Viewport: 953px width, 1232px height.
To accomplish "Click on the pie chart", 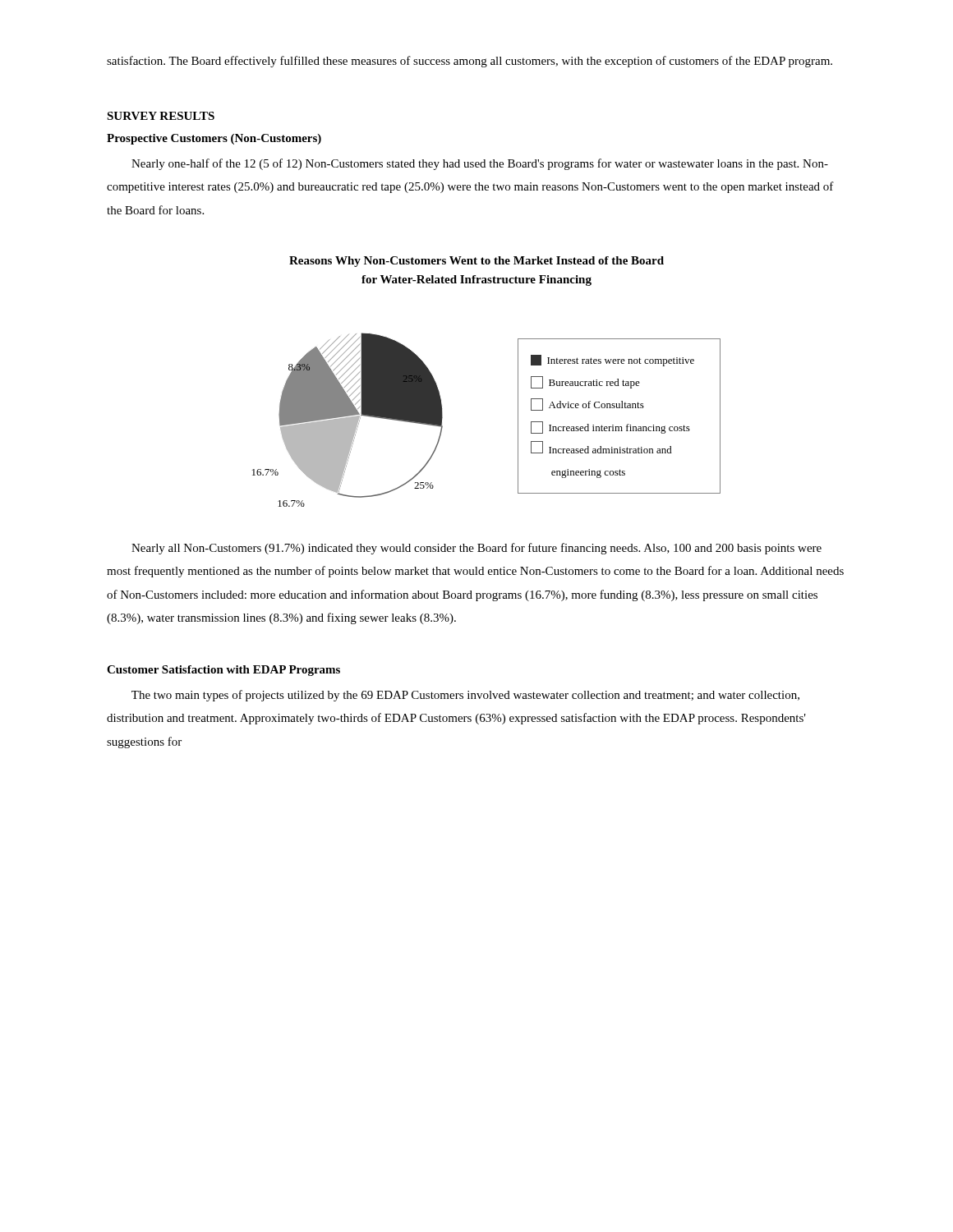I will [476, 416].
